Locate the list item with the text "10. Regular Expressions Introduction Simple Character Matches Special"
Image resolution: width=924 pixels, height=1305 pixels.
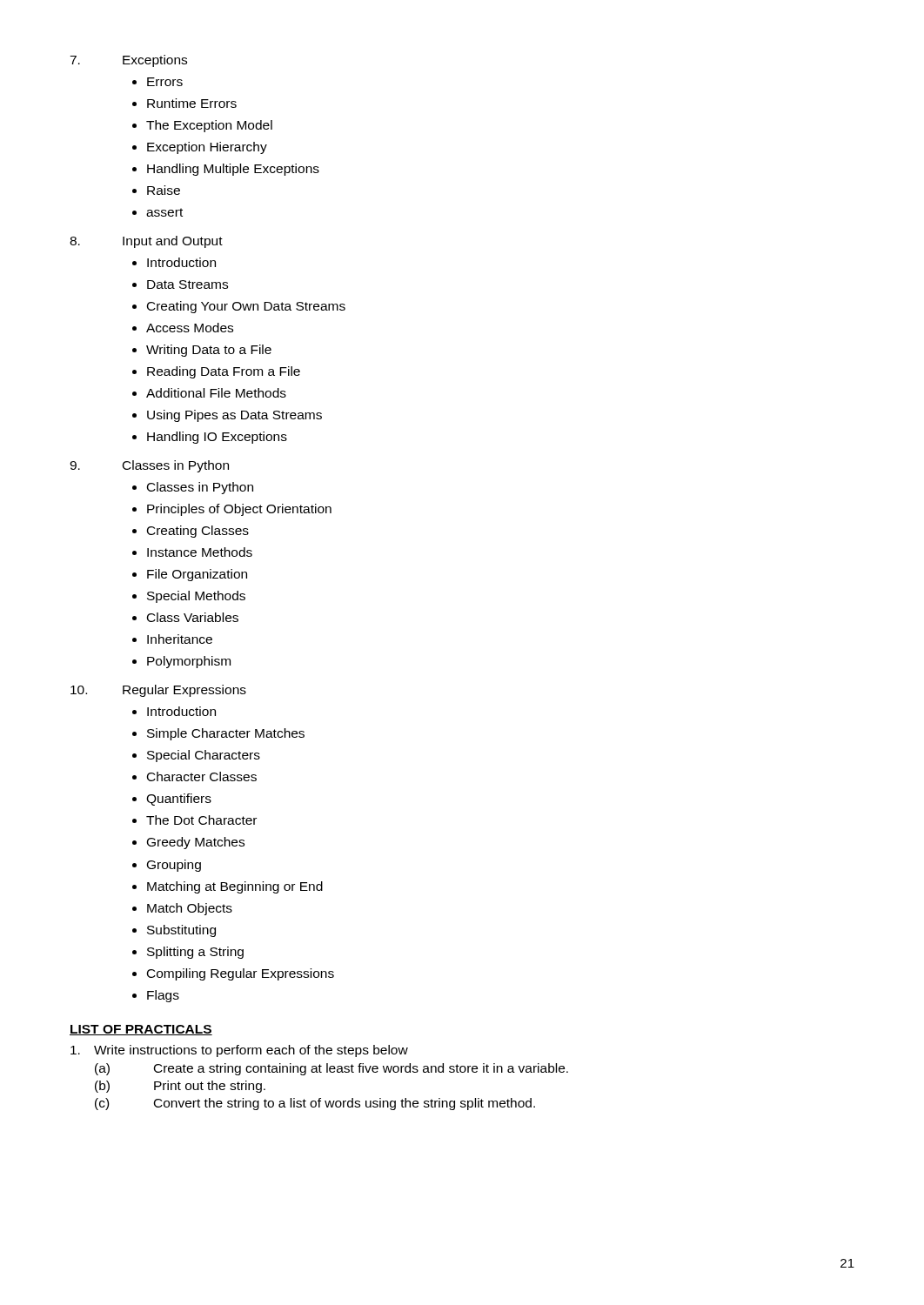point(158,691)
